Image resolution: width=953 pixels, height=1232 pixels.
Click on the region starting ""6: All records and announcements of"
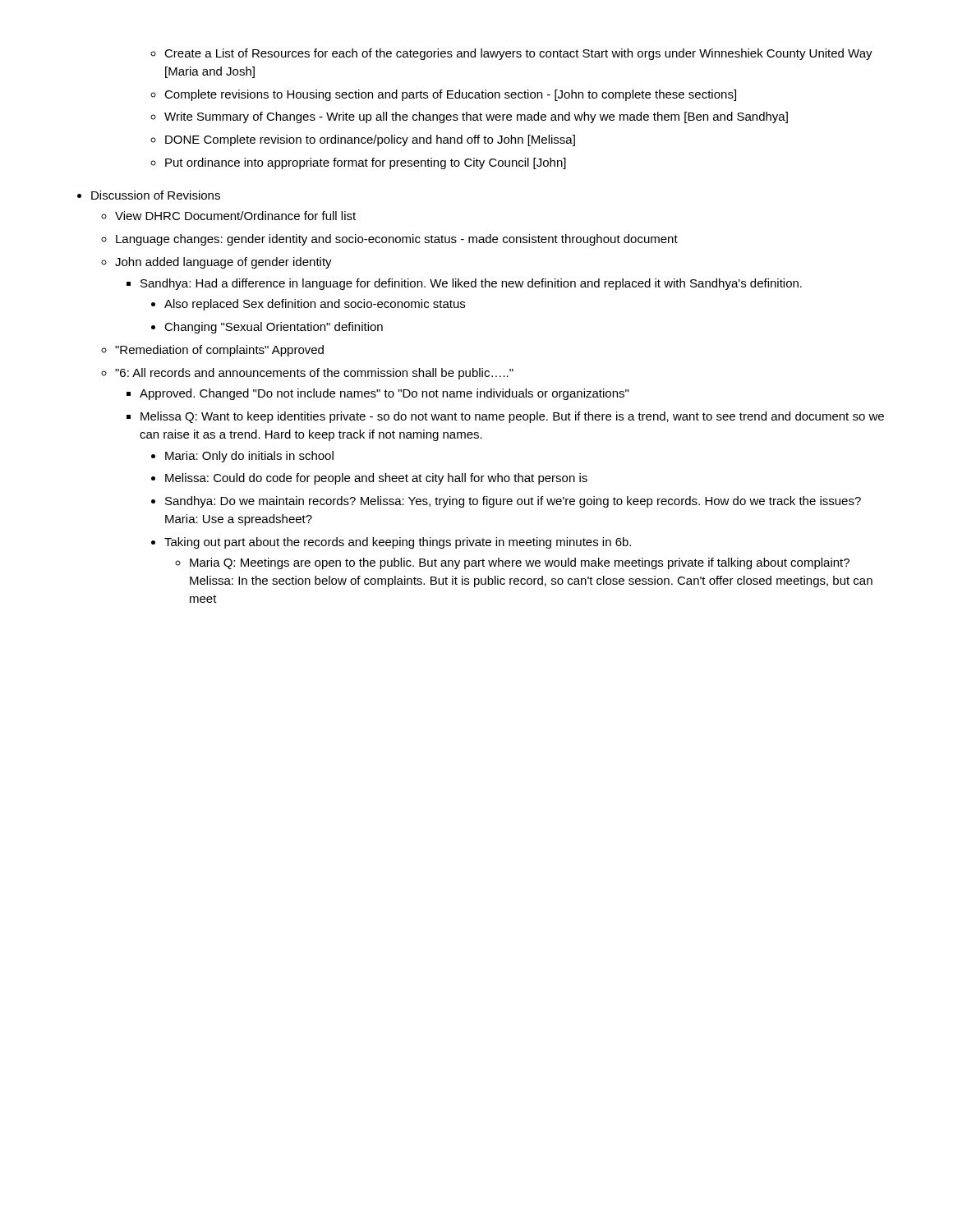501,486
